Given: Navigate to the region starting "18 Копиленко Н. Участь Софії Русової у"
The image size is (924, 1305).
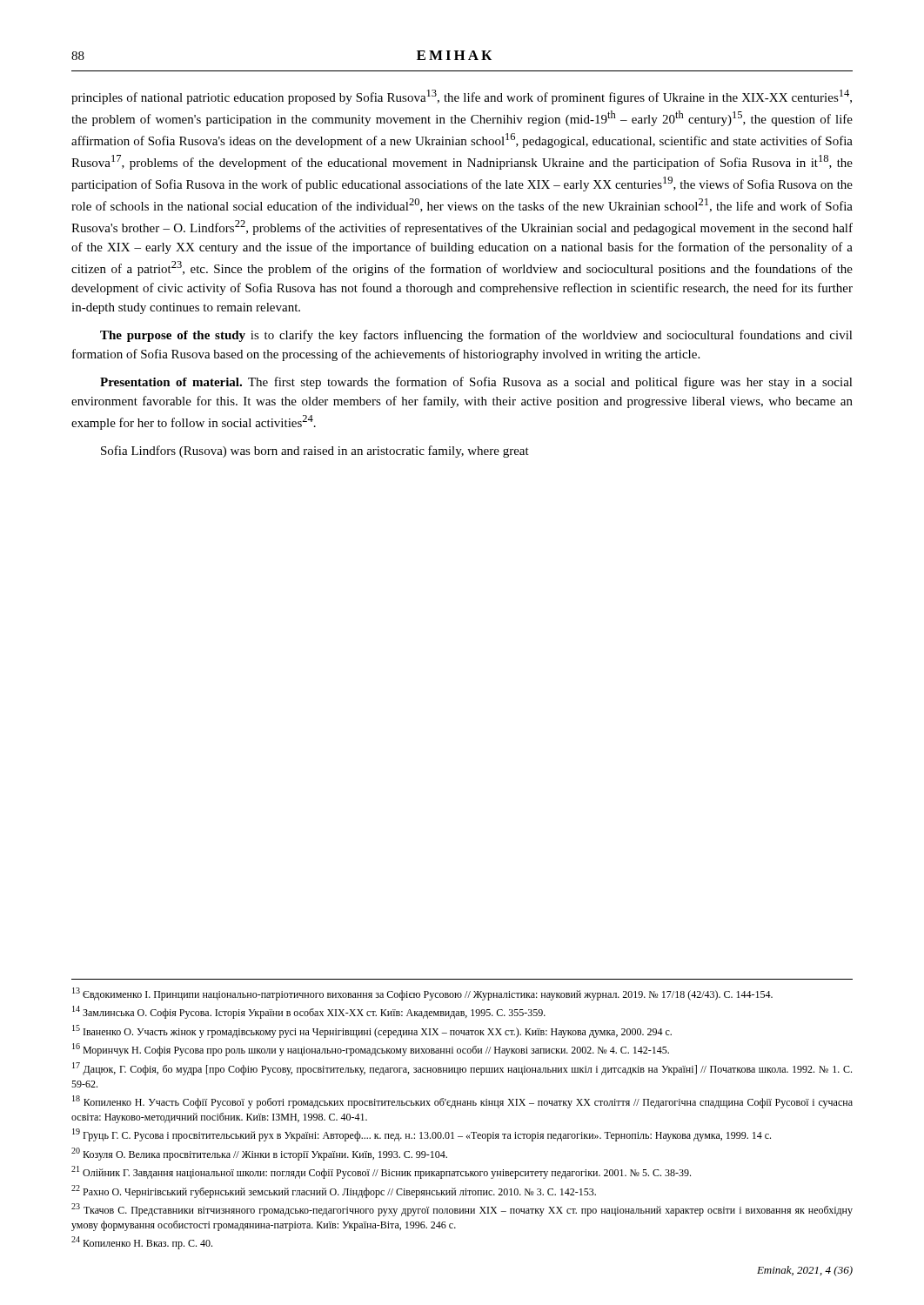Looking at the screenshot, I should 462,1108.
